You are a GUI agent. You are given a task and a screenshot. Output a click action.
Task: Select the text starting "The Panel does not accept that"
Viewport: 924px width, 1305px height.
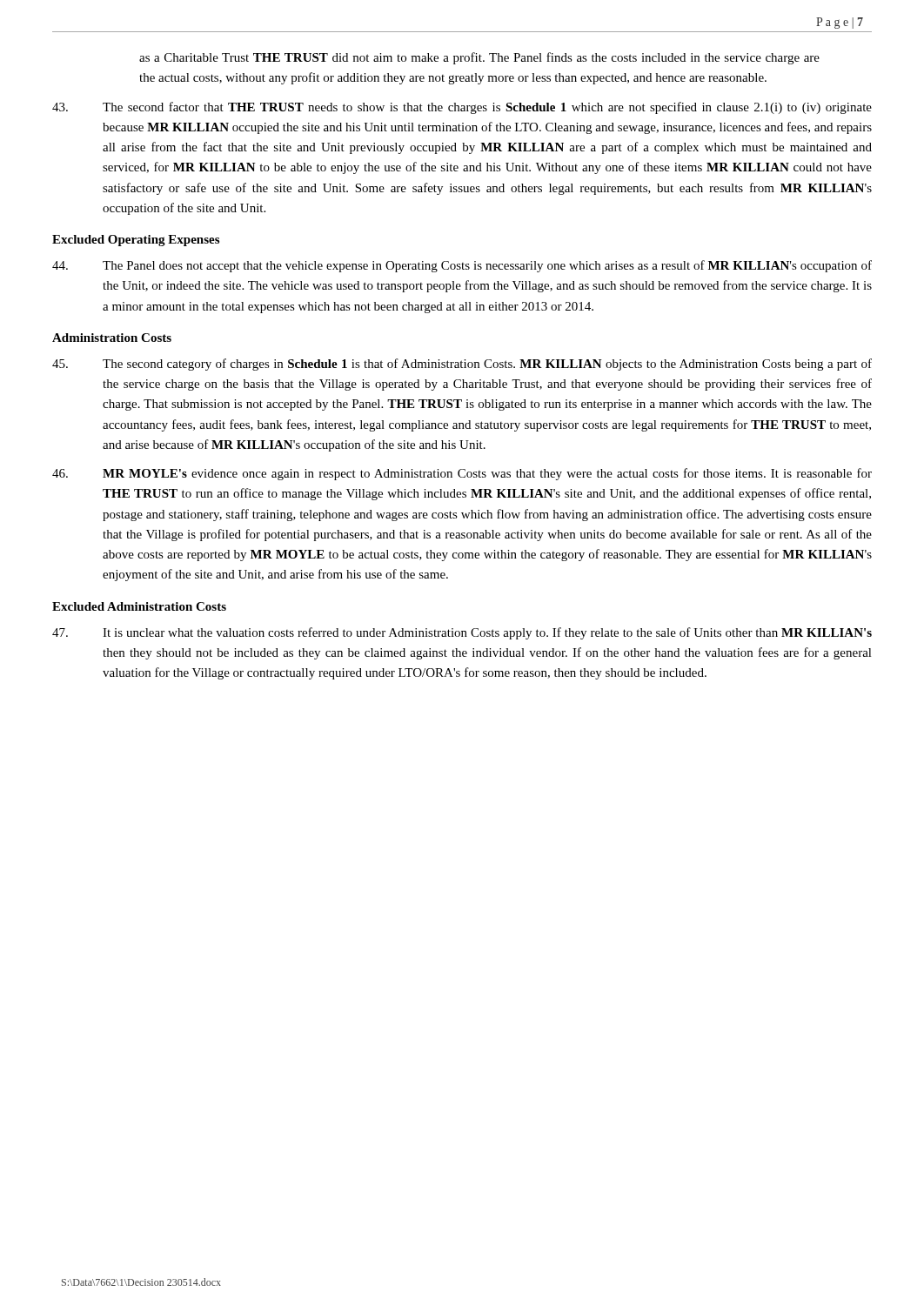[x=462, y=286]
